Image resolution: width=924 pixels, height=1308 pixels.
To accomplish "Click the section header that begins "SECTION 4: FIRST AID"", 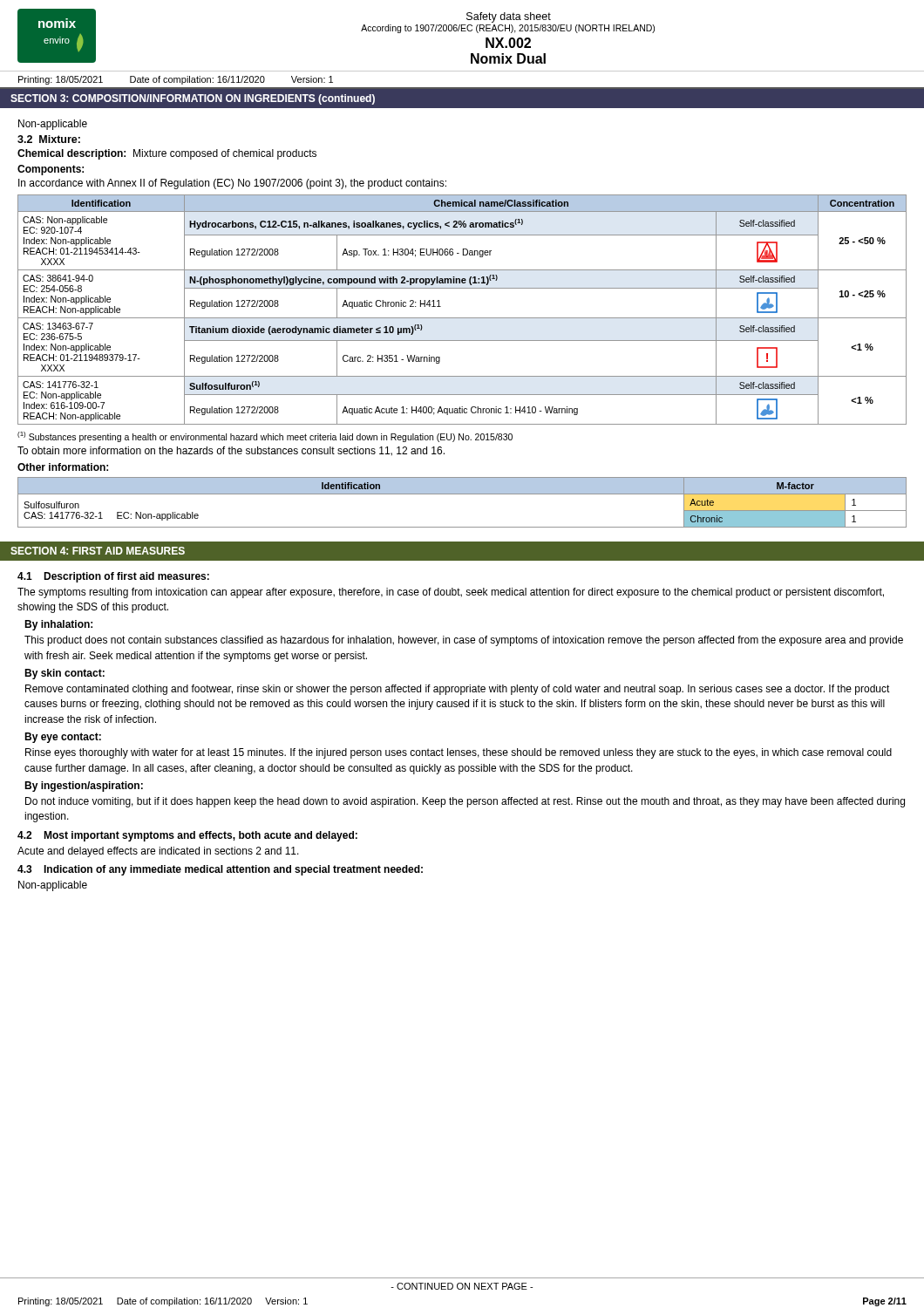I will 98,551.
